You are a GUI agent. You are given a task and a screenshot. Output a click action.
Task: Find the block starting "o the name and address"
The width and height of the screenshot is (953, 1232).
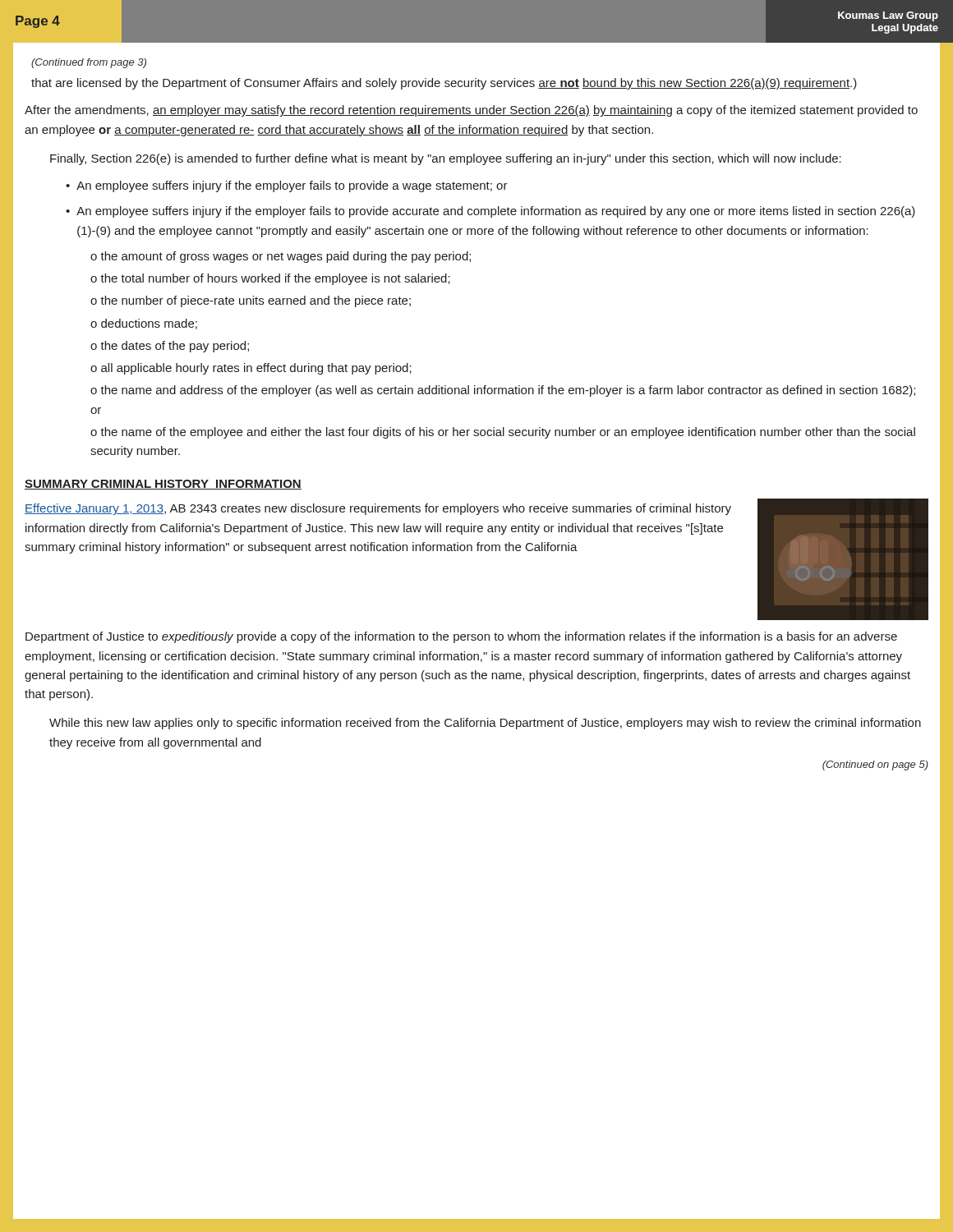tap(503, 399)
